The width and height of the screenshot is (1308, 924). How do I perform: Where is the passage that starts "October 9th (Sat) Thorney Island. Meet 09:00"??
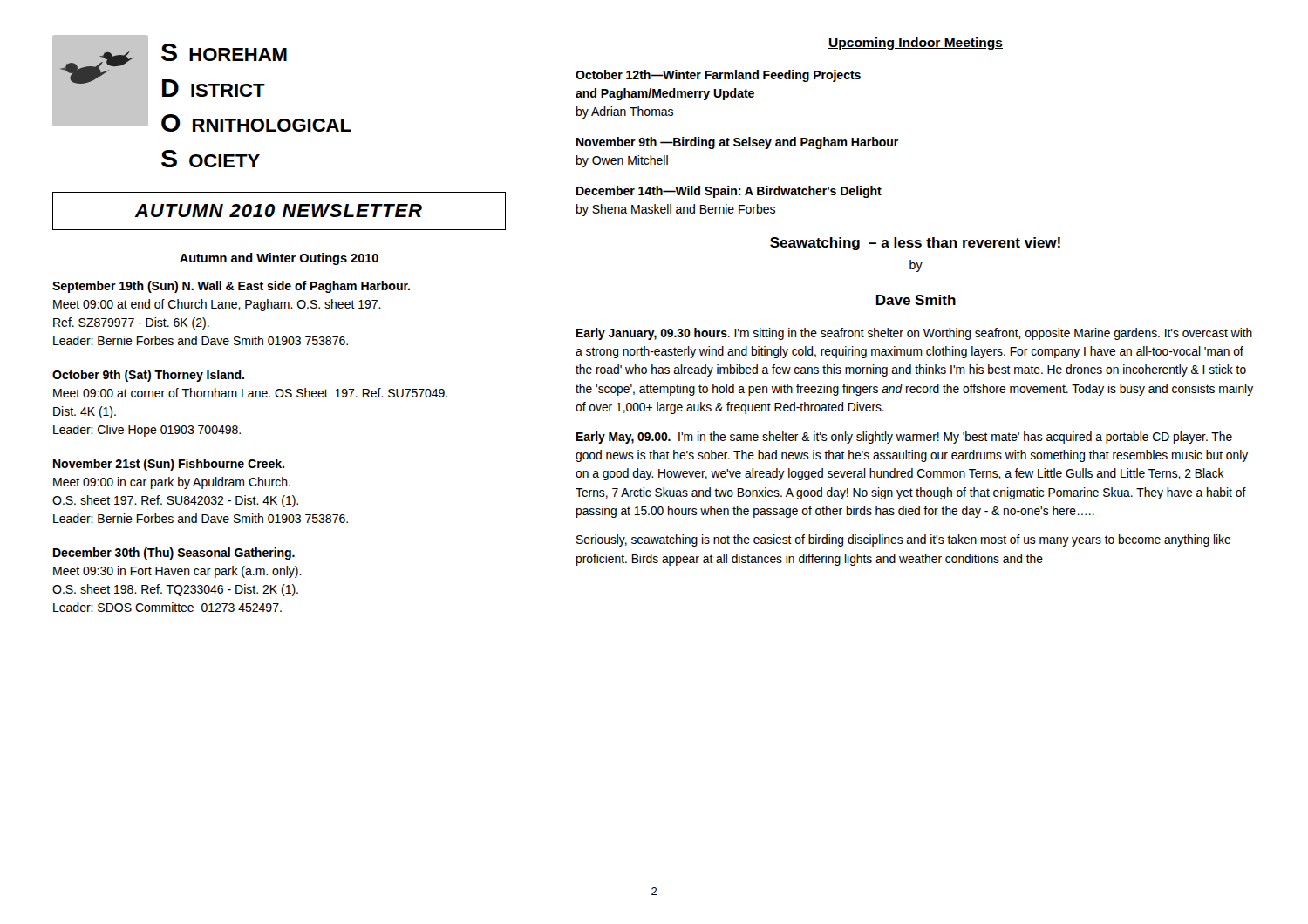click(279, 403)
